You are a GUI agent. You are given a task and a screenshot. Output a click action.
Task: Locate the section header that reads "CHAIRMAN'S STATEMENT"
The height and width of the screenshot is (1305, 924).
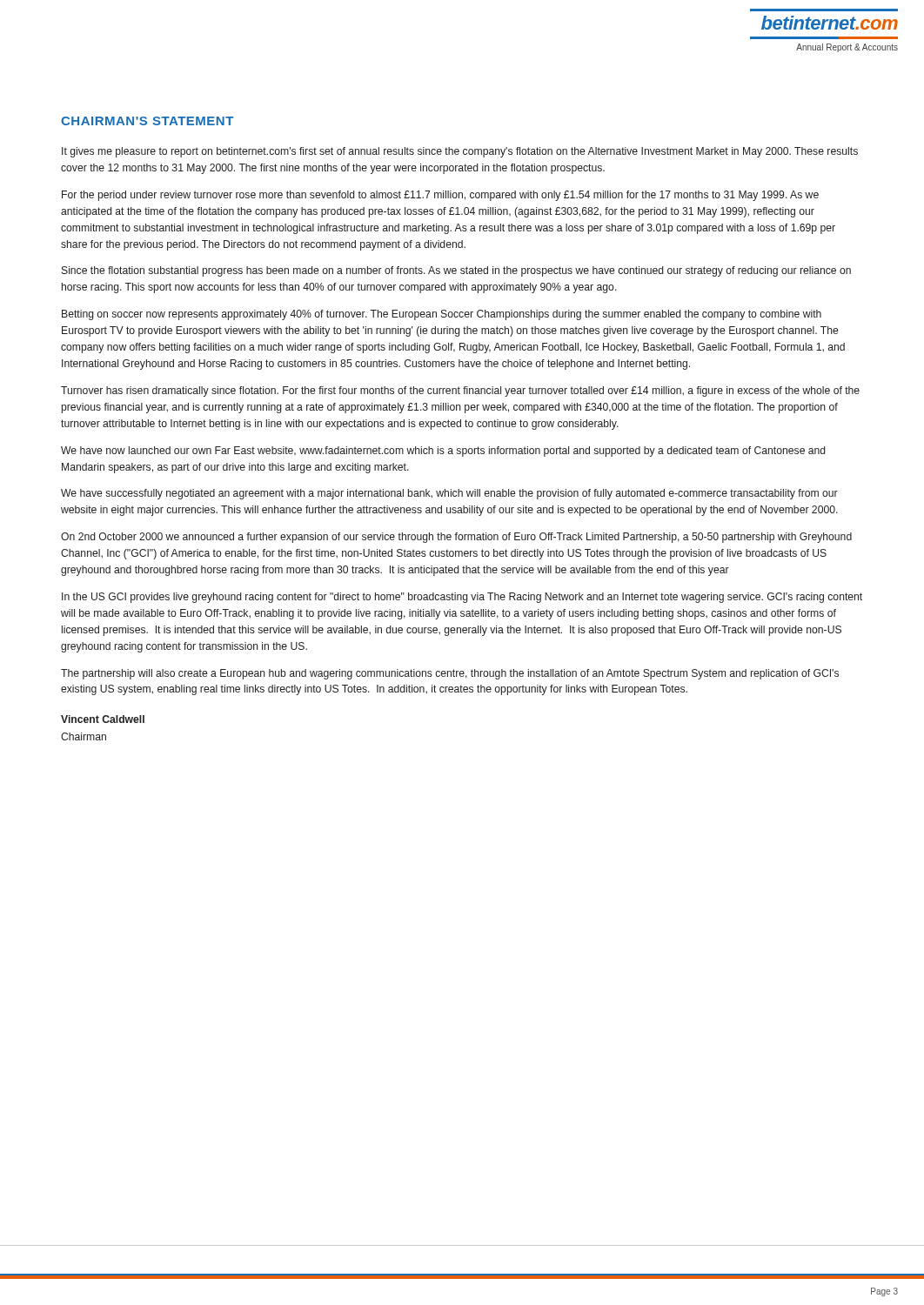[x=147, y=121]
